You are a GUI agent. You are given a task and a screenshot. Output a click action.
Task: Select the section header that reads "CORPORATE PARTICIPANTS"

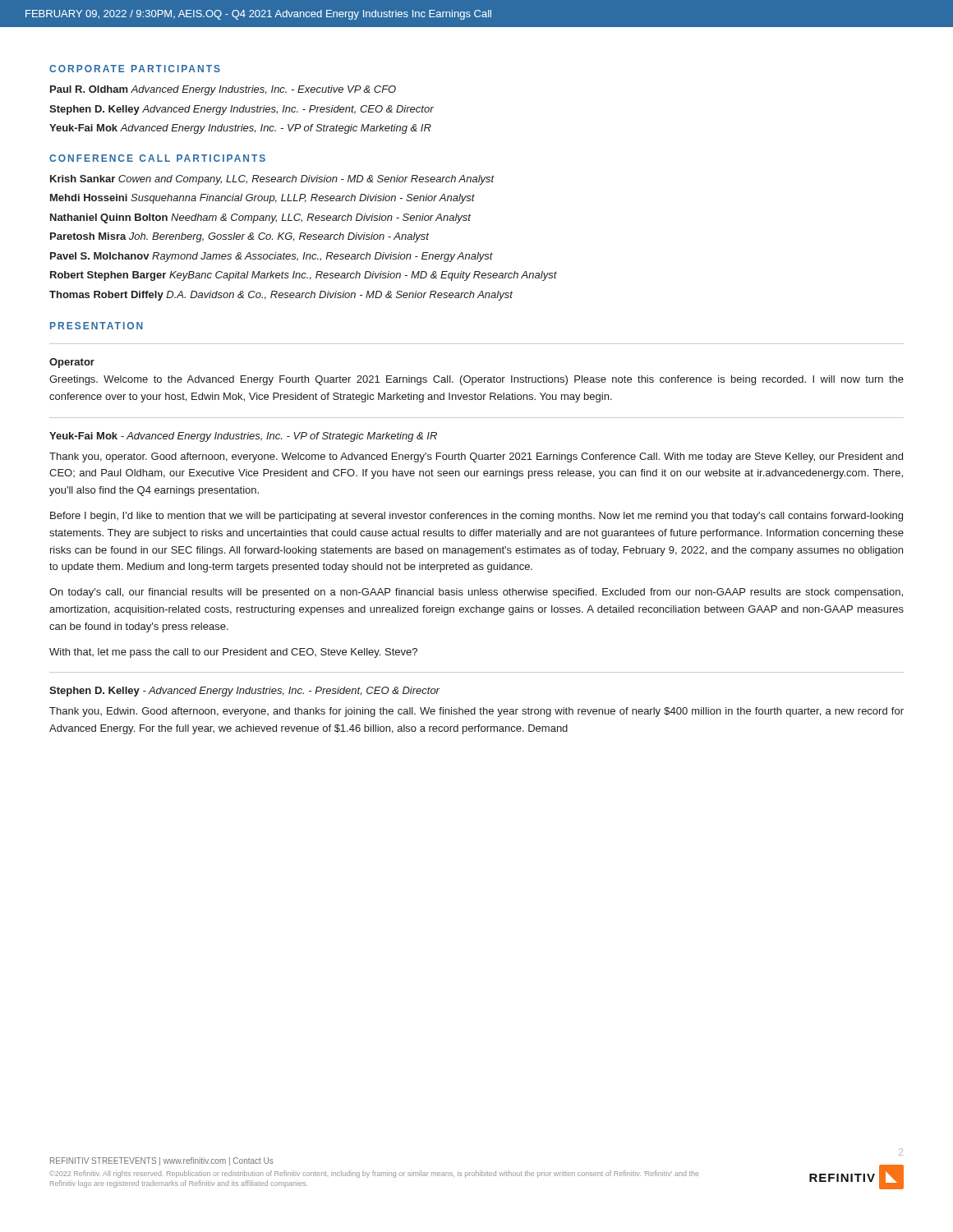(136, 69)
